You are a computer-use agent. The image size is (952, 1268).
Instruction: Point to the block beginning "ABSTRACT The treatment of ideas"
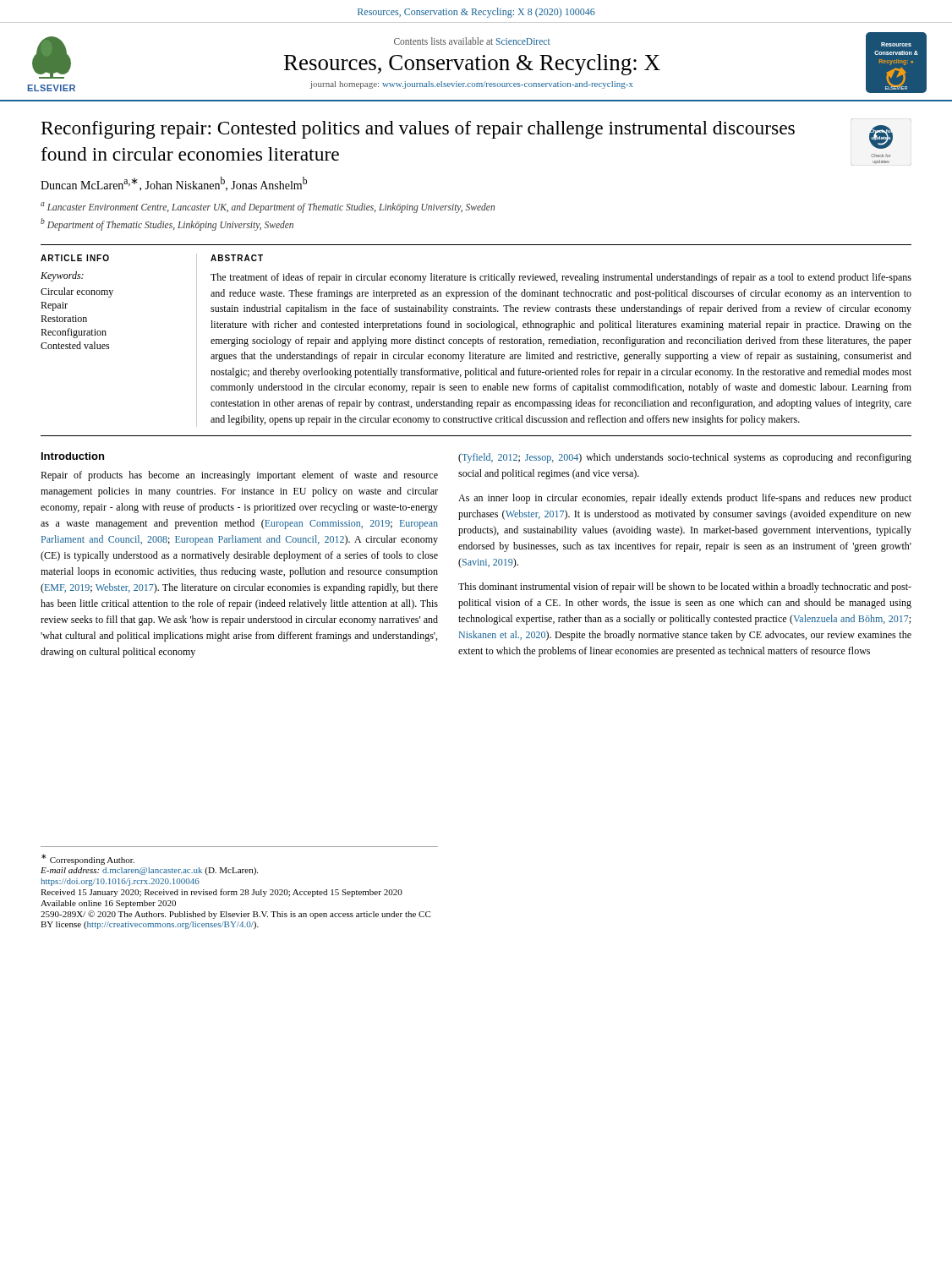click(561, 340)
